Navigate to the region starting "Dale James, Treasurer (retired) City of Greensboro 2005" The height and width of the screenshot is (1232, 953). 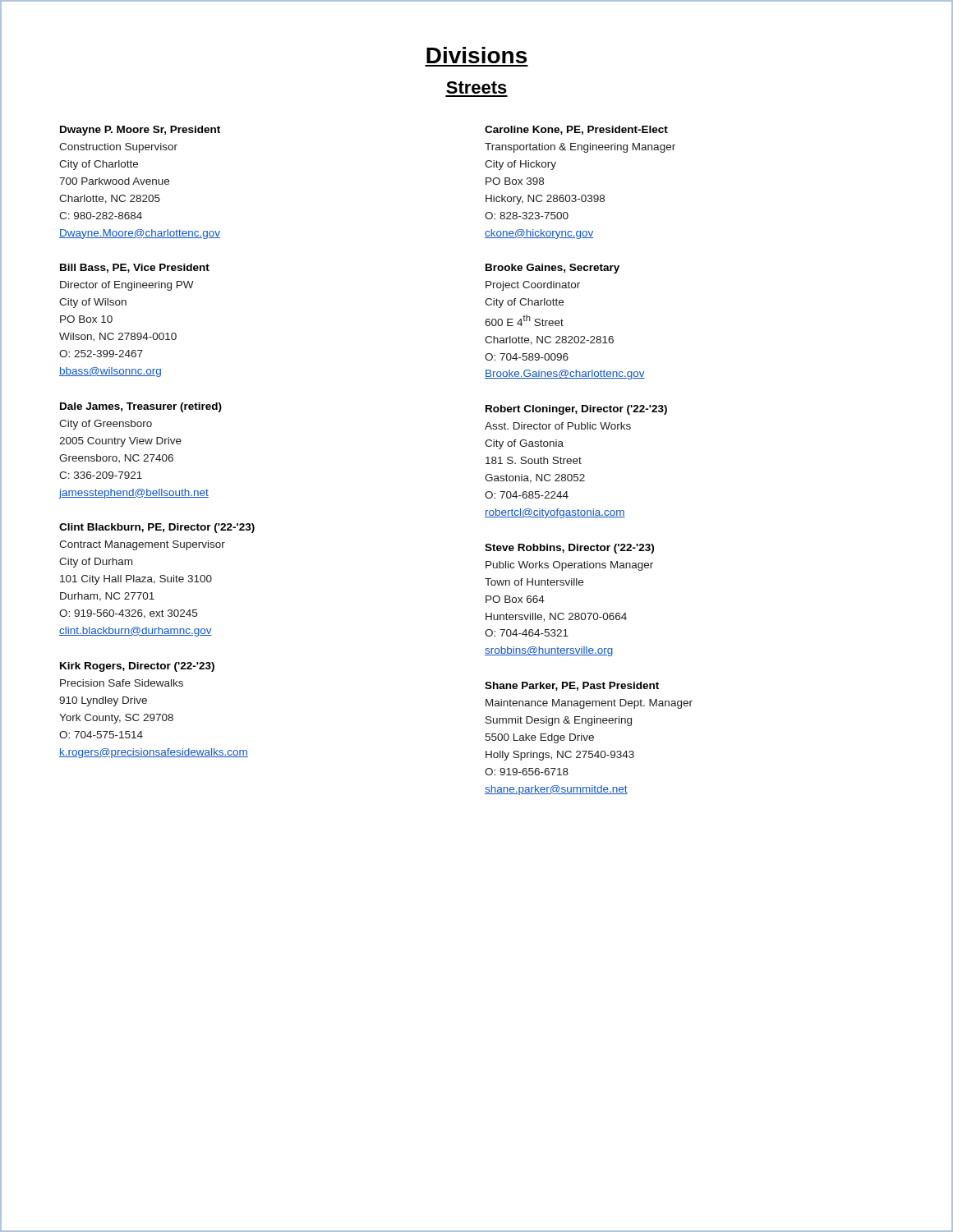[141, 407]
